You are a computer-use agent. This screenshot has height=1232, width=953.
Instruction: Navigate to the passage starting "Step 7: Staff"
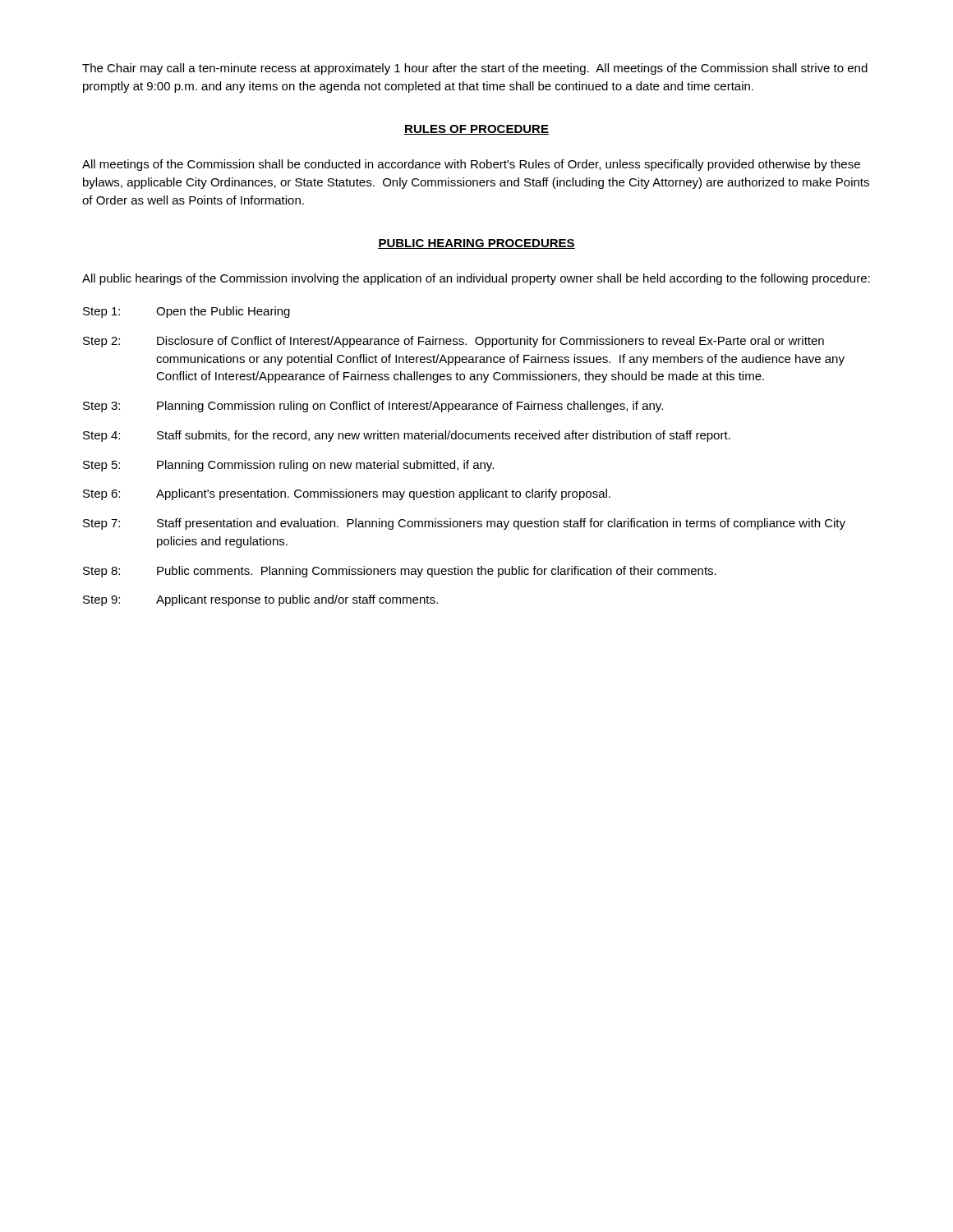(x=476, y=532)
